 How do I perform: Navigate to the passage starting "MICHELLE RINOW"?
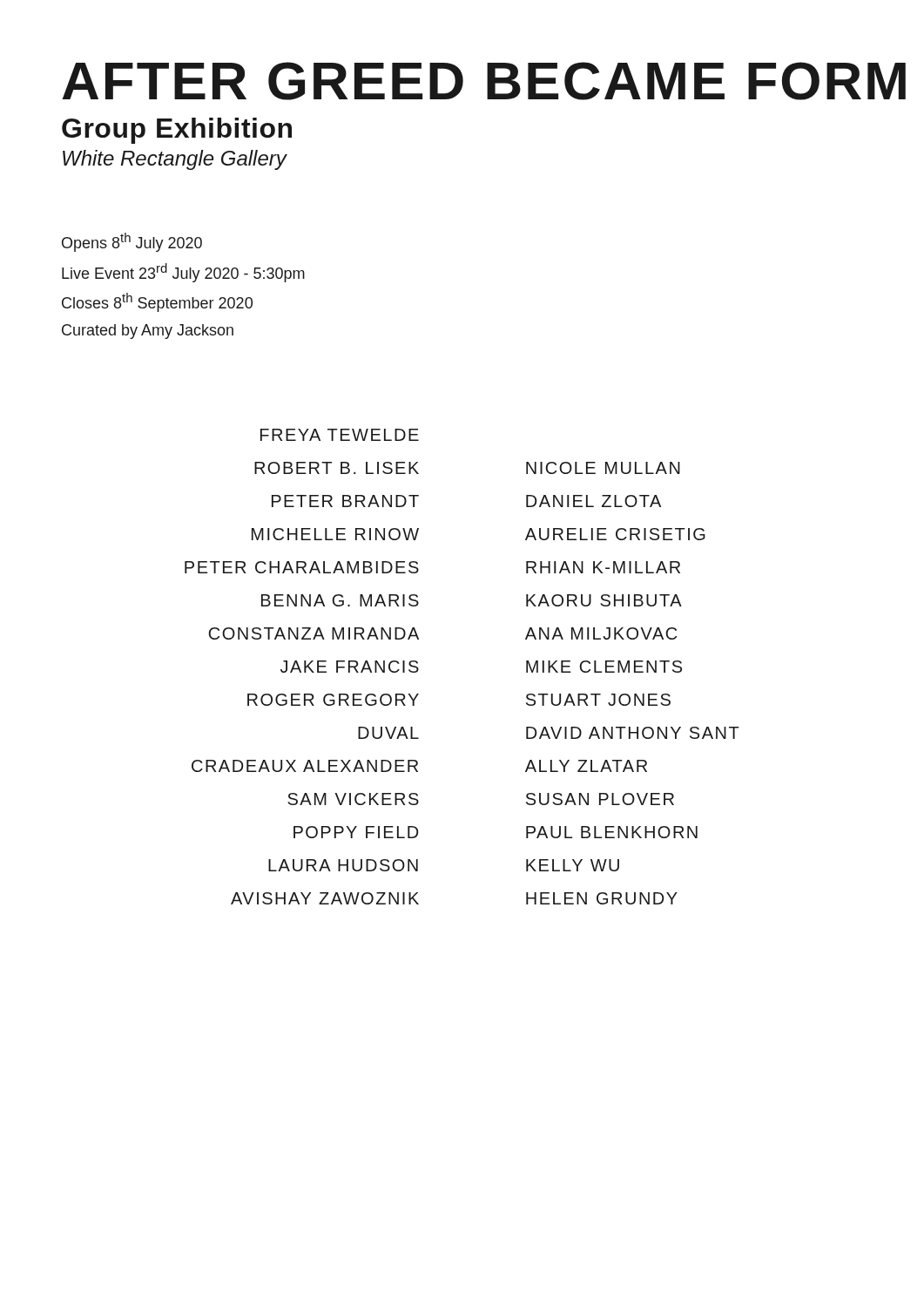335,534
